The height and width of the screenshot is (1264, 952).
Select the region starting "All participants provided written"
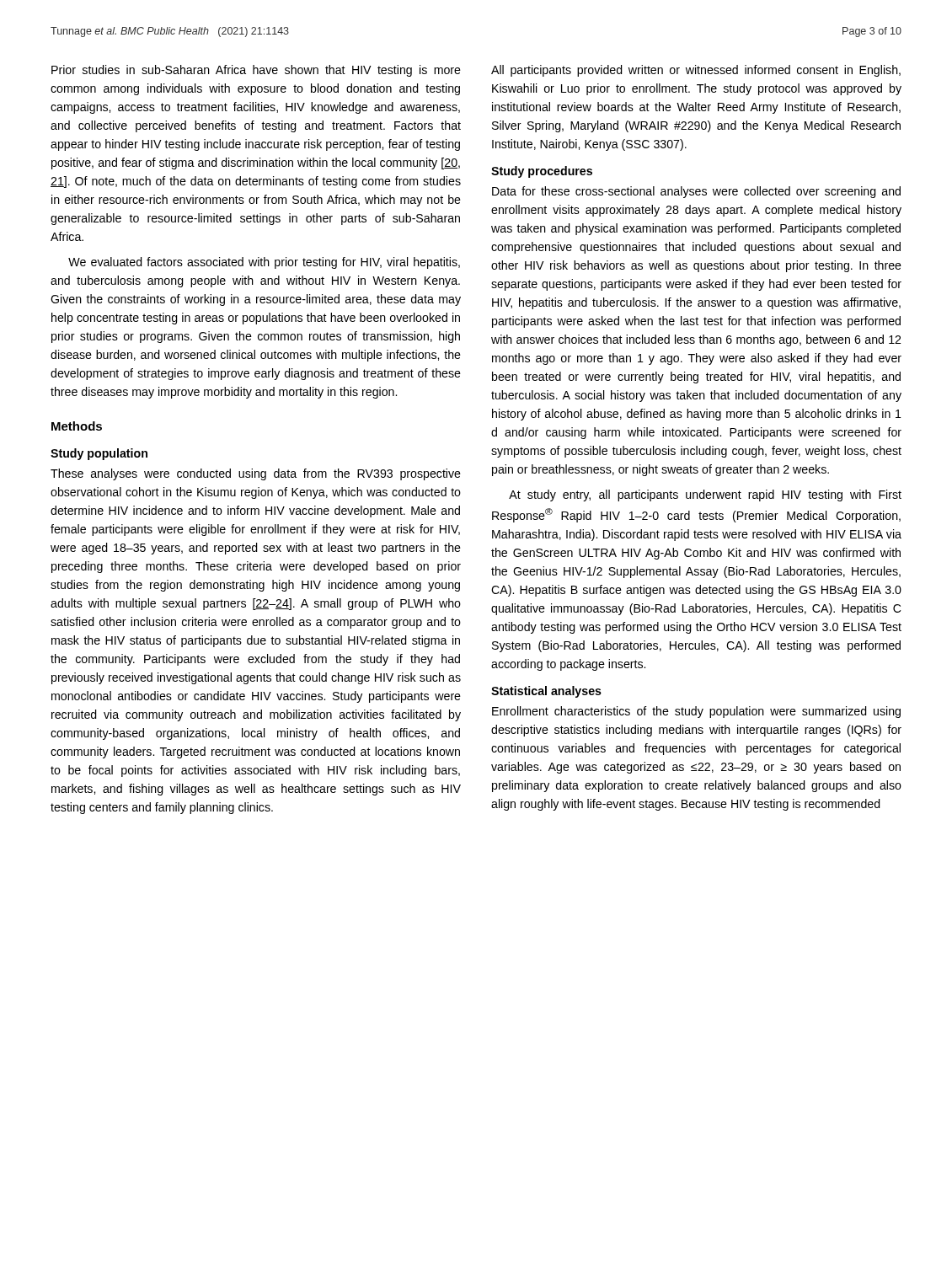696,107
